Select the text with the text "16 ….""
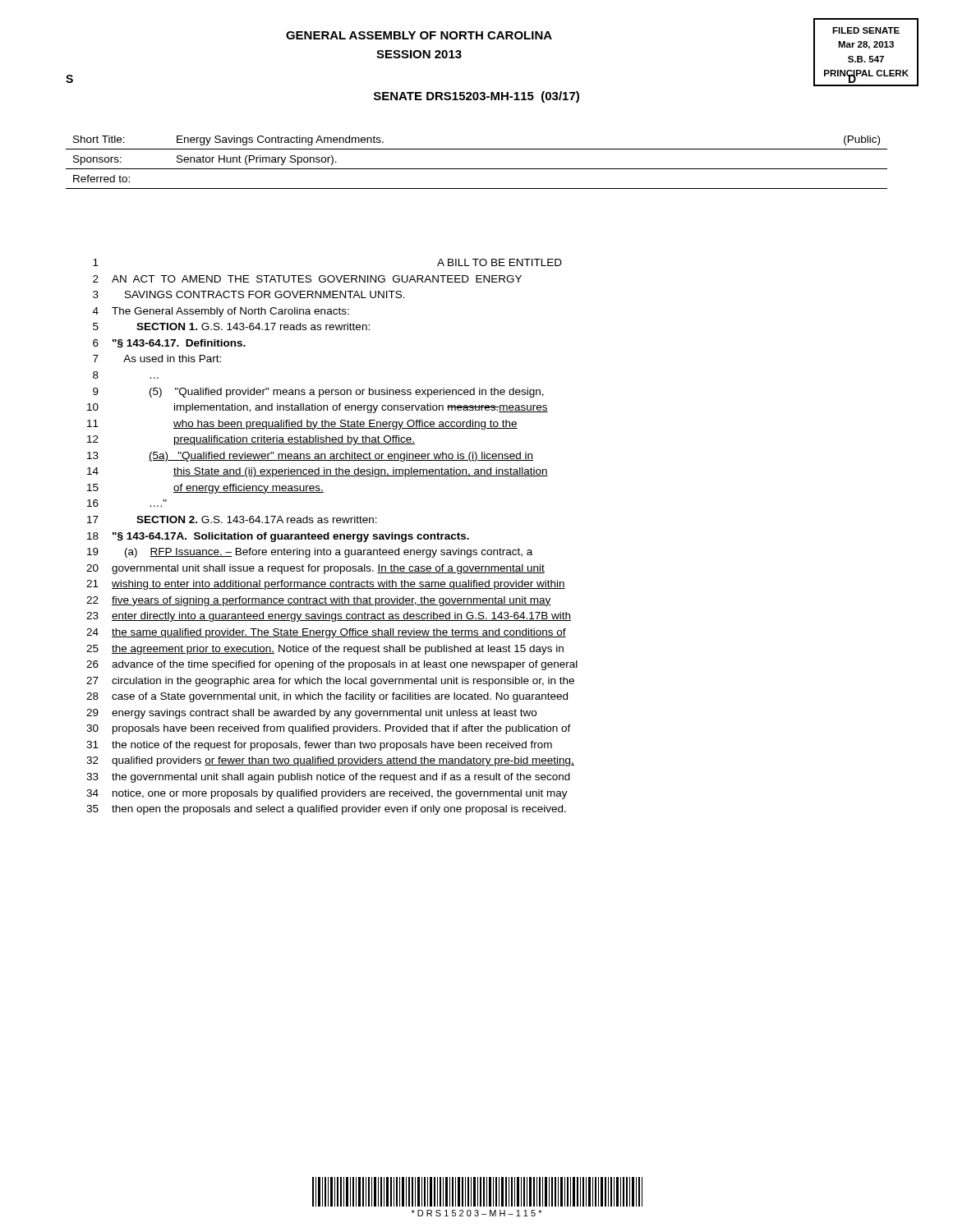Viewport: 953px width, 1232px height. click(x=96, y=502)
